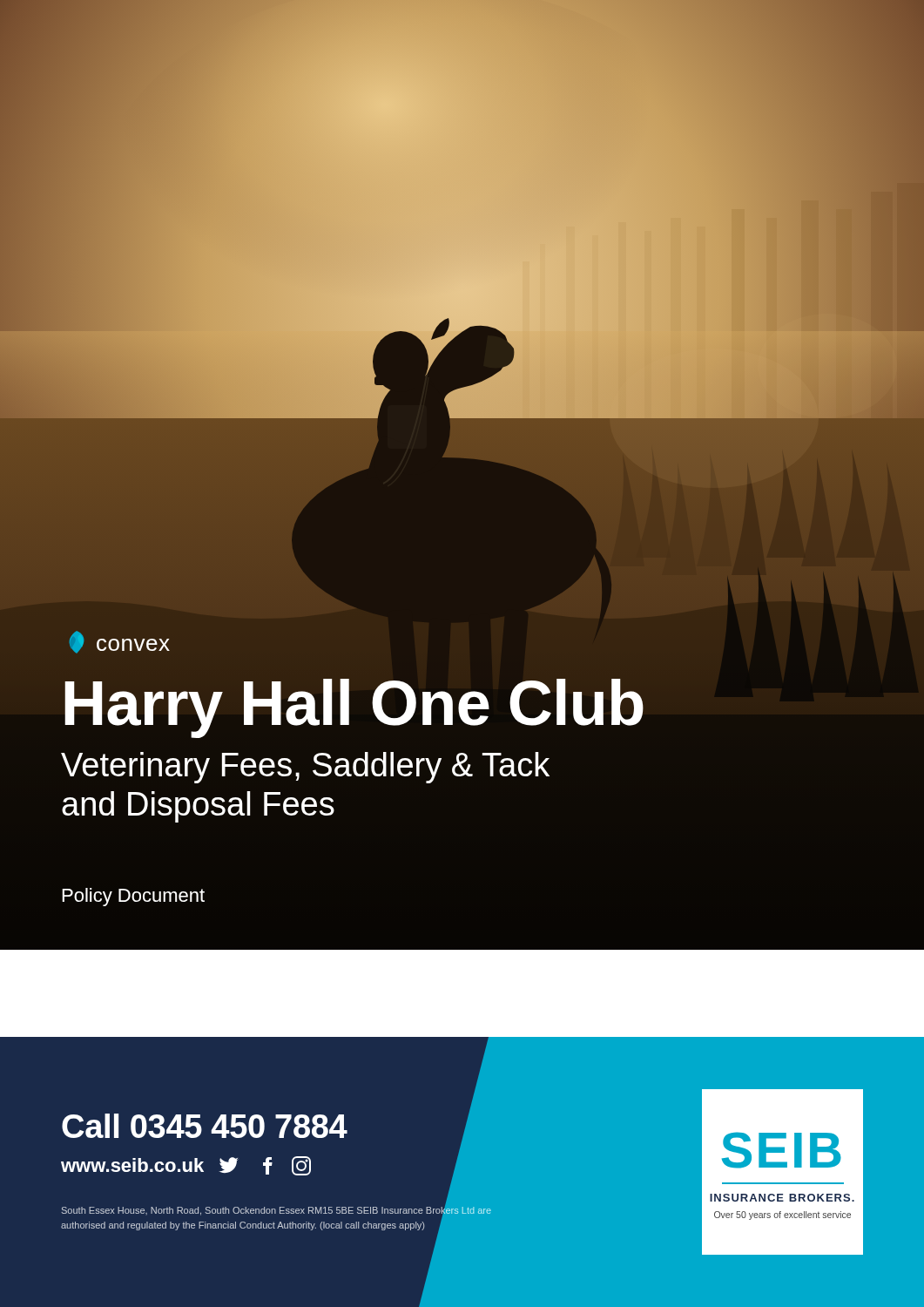Where is the passage that starts "South Essex House, North Road, South"?
This screenshot has width=924, height=1307.
287,1218
